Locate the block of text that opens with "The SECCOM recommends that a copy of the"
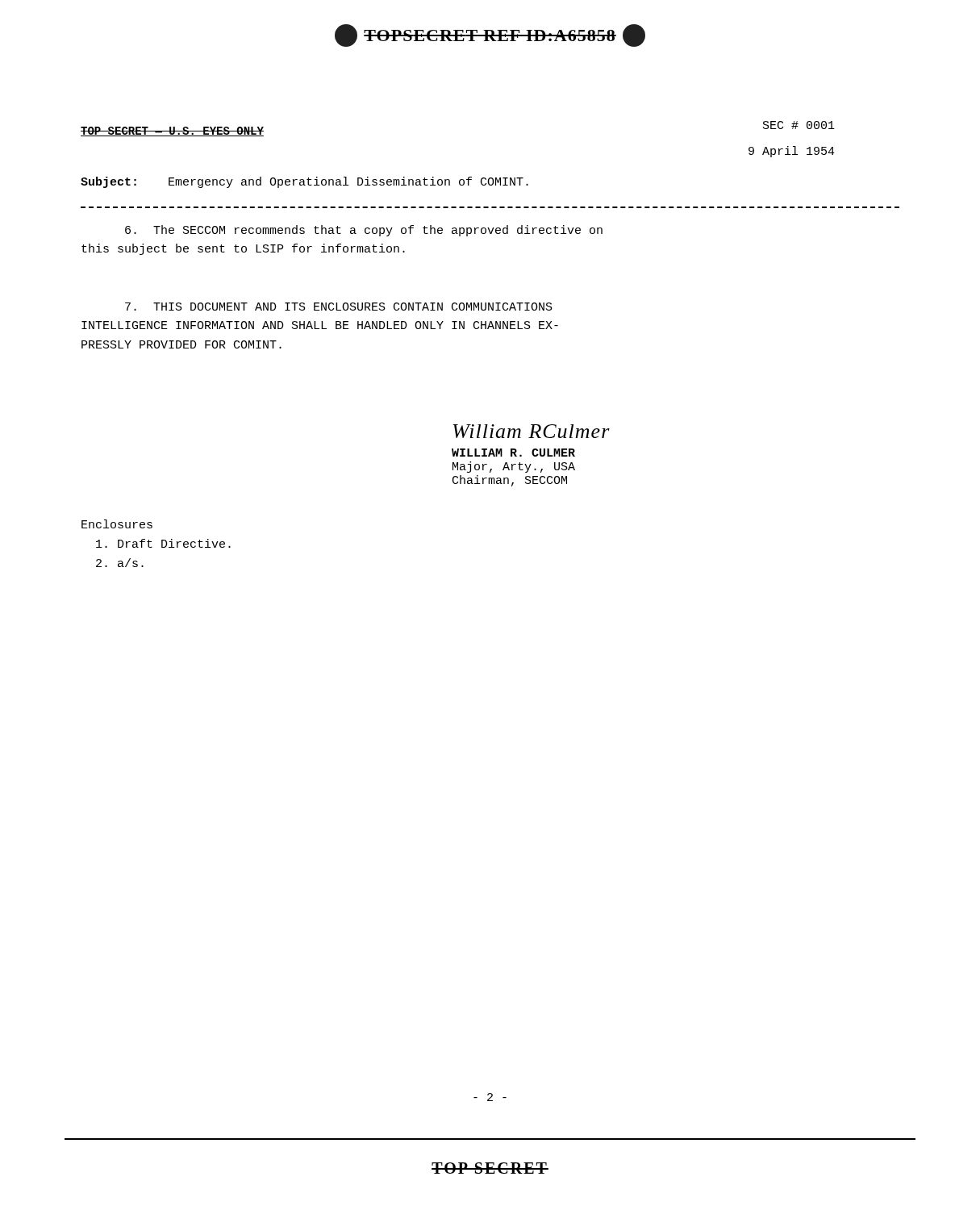Viewport: 980px width, 1210px height. 342,240
